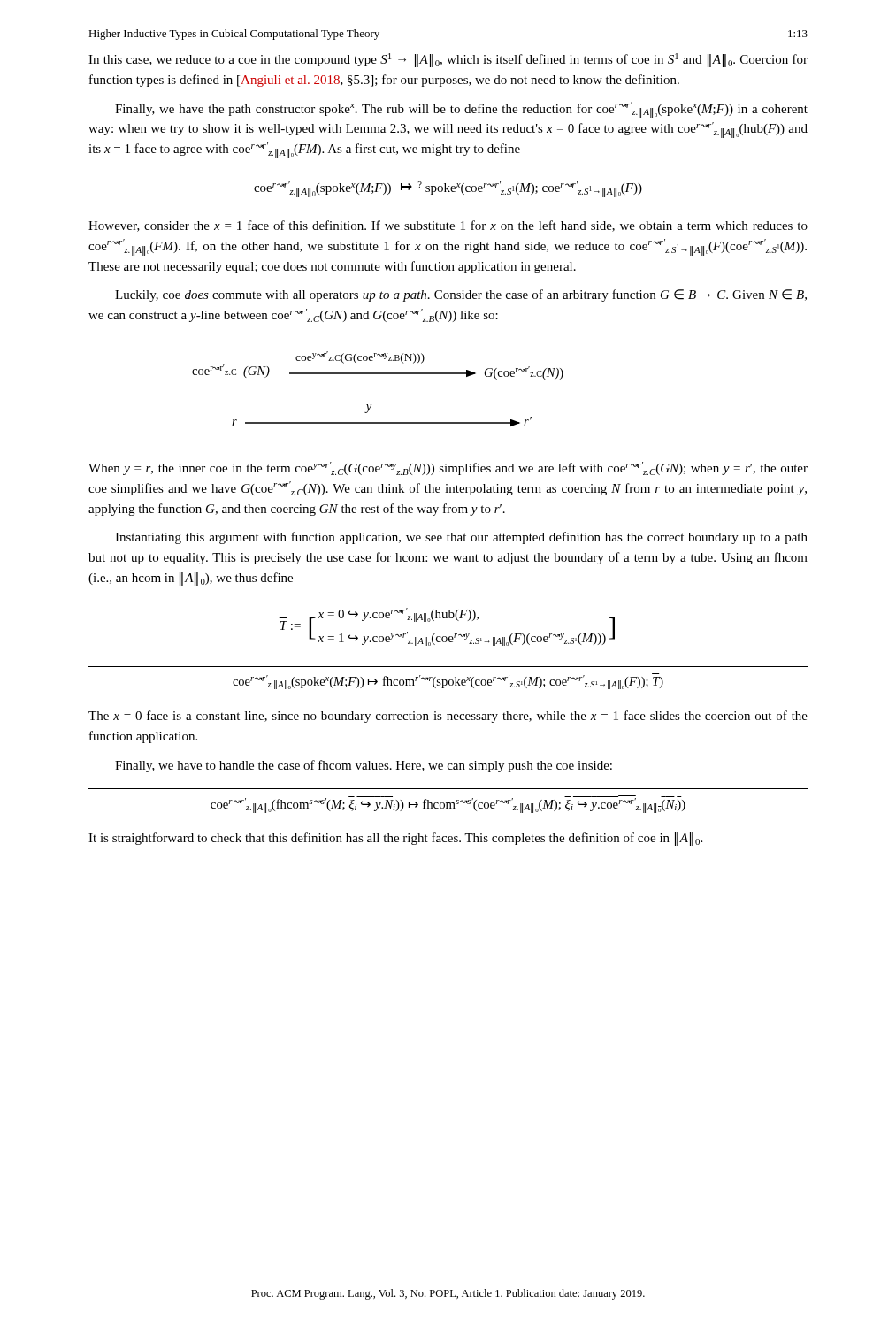Find the block on this page that starts "The x = 0"
Image resolution: width=896 pixels, height=1327 pixels.
[x=448, y=727]
